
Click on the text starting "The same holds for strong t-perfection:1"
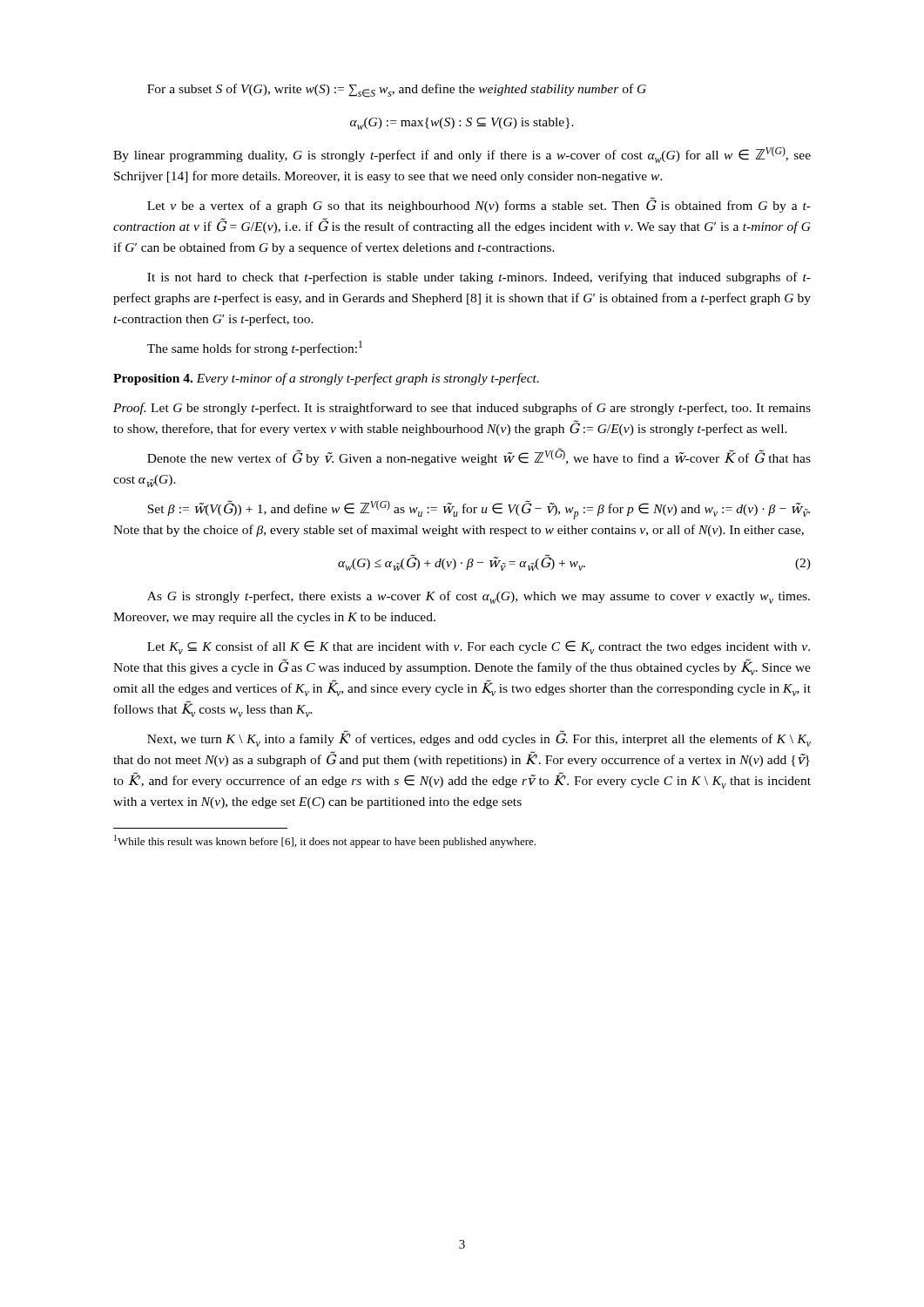(x=255, y=348)
